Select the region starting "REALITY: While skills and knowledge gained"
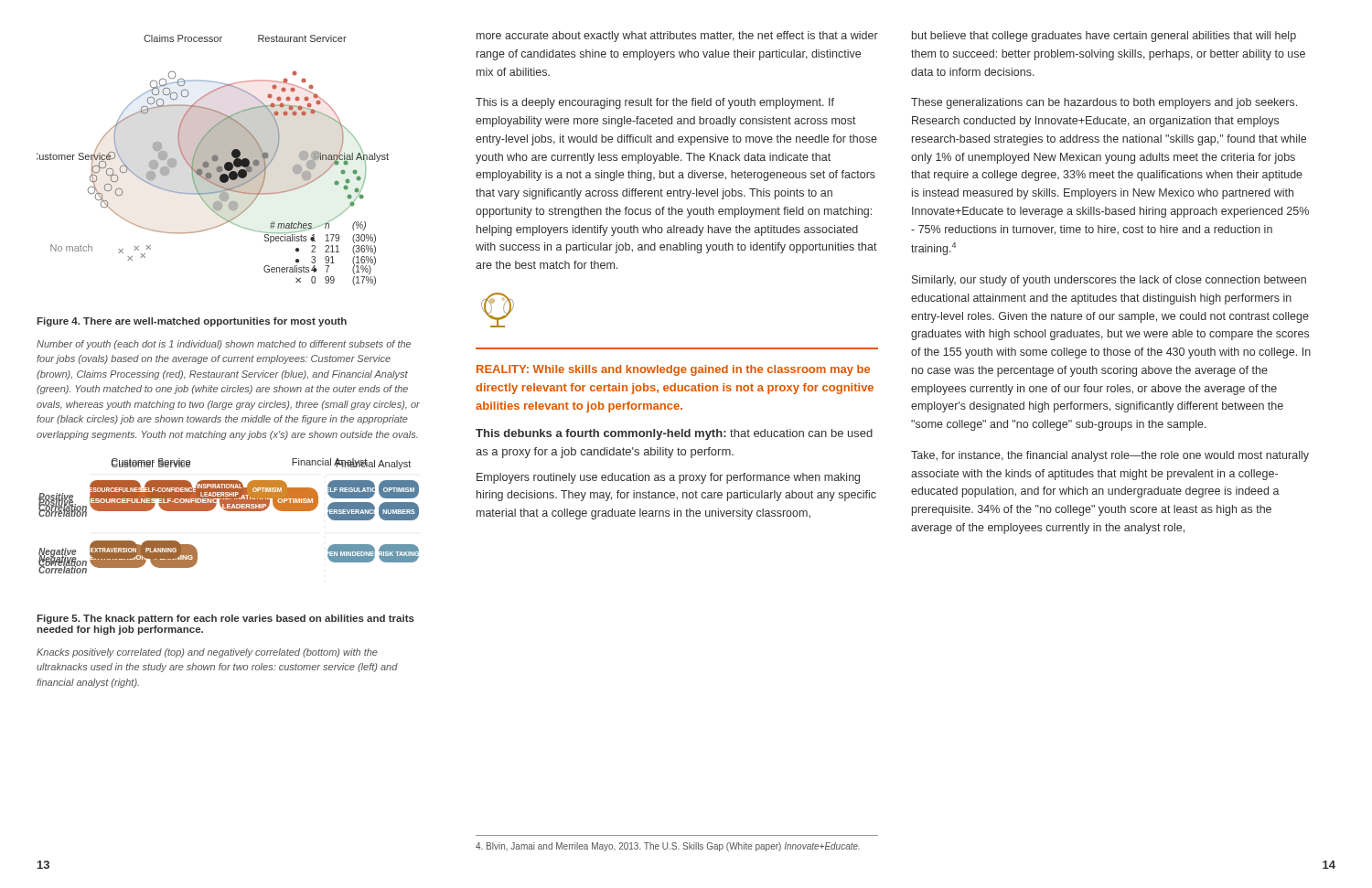The height and width of the screenshot is (888, 1372). tap(677, 441)
